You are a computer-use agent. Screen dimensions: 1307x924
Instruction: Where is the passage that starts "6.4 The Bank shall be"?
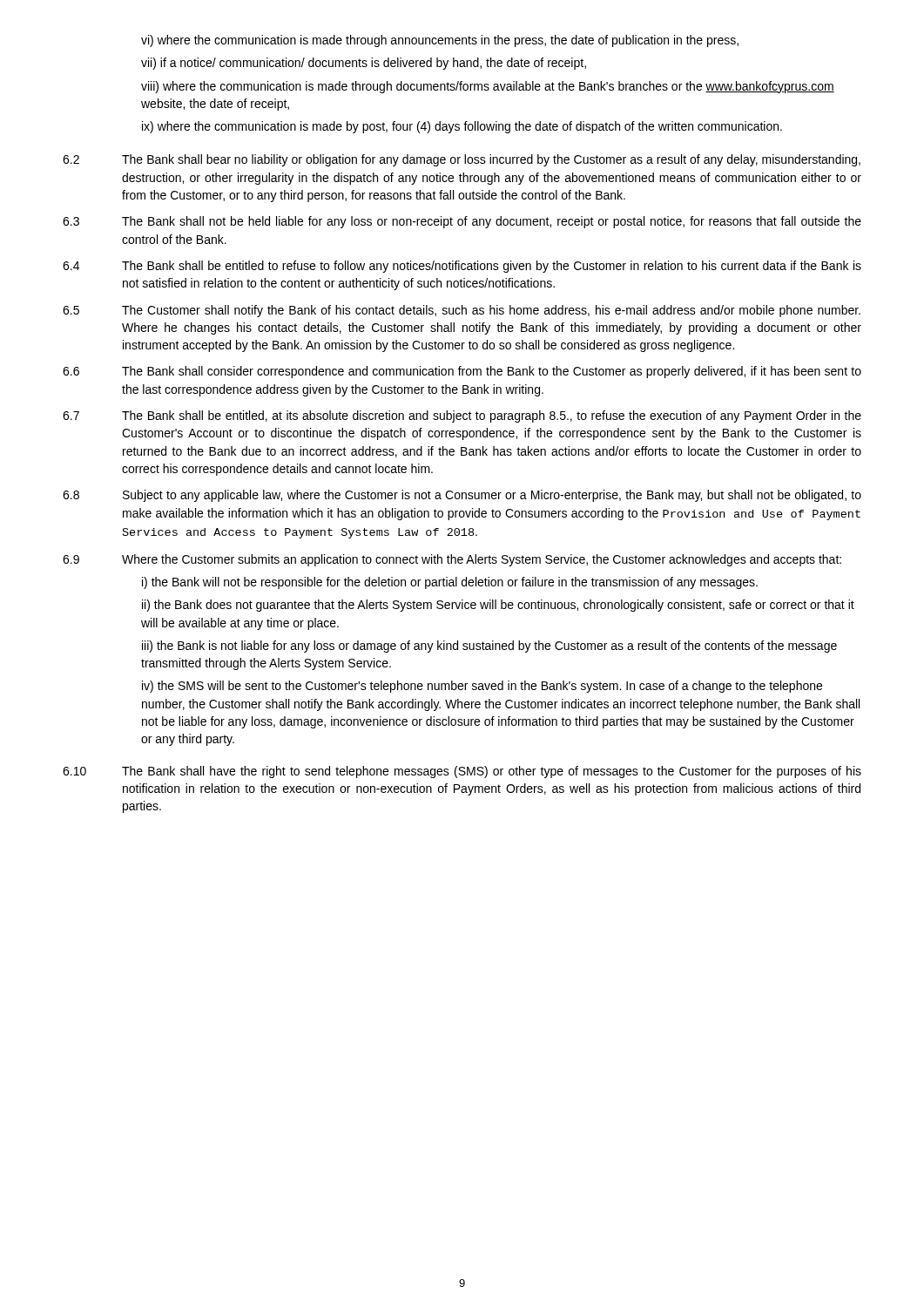(x=462, y=275)
